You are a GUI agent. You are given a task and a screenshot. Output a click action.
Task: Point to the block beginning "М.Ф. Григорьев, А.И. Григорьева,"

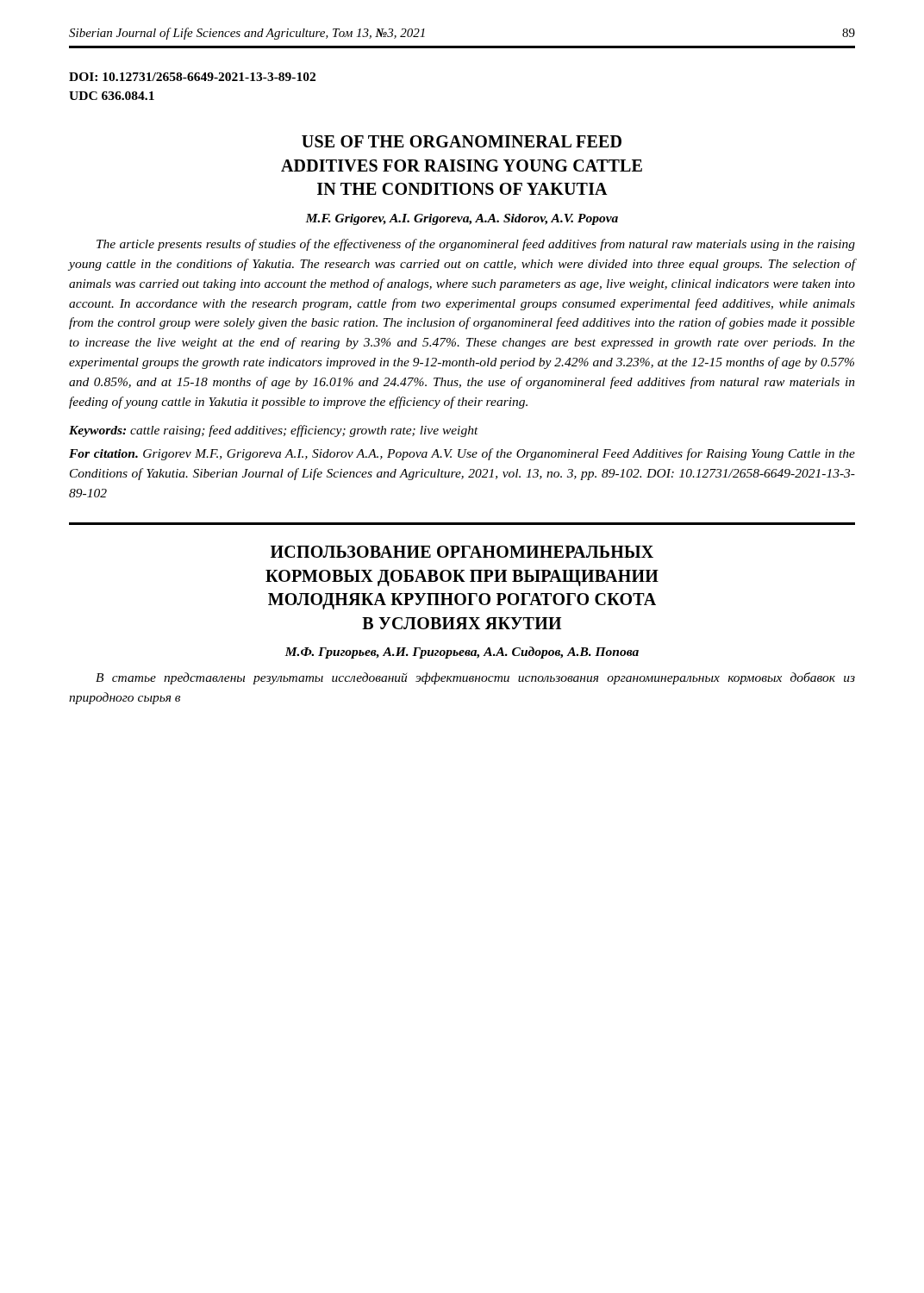462,652
